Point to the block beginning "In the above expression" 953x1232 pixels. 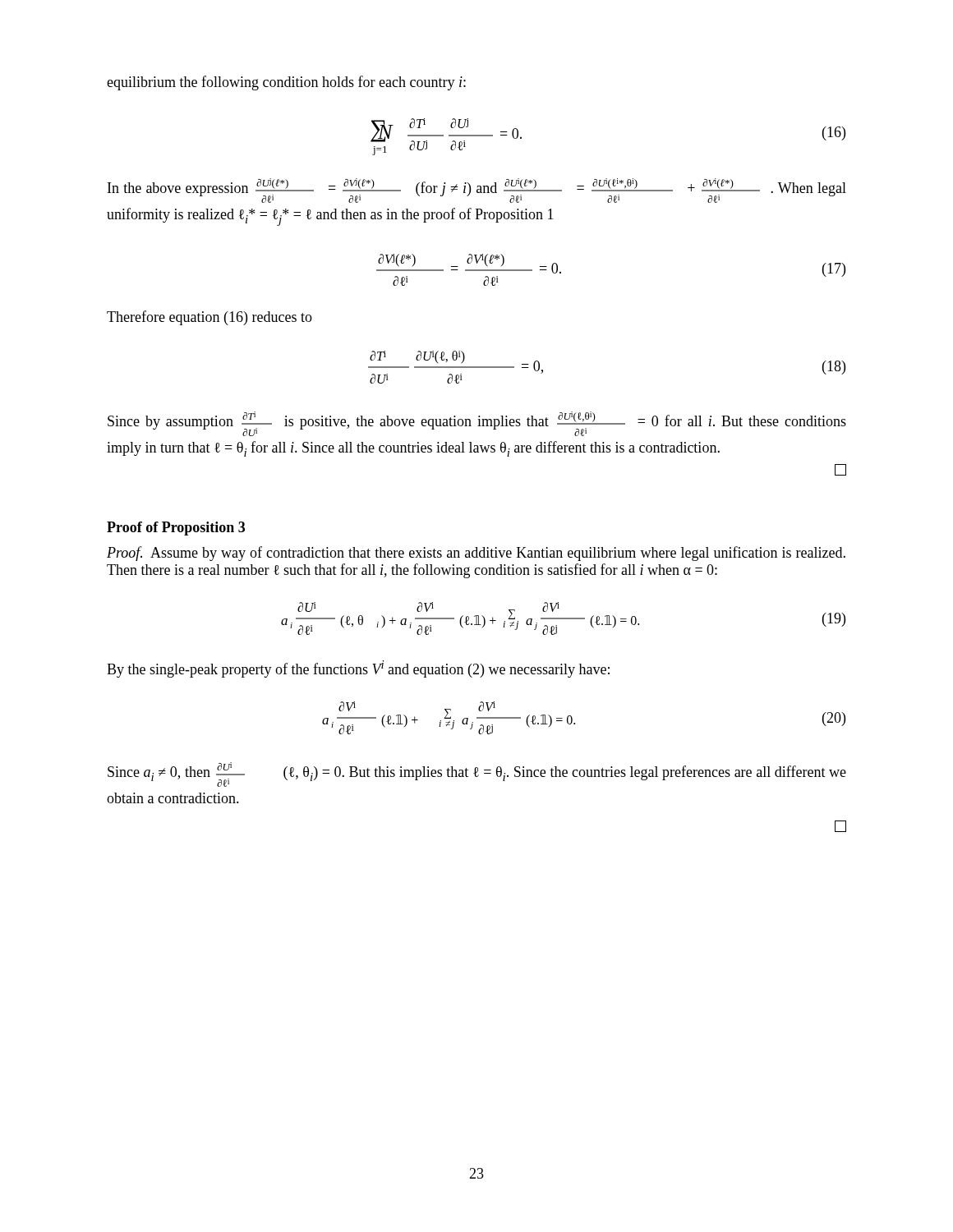pos(476,199)
